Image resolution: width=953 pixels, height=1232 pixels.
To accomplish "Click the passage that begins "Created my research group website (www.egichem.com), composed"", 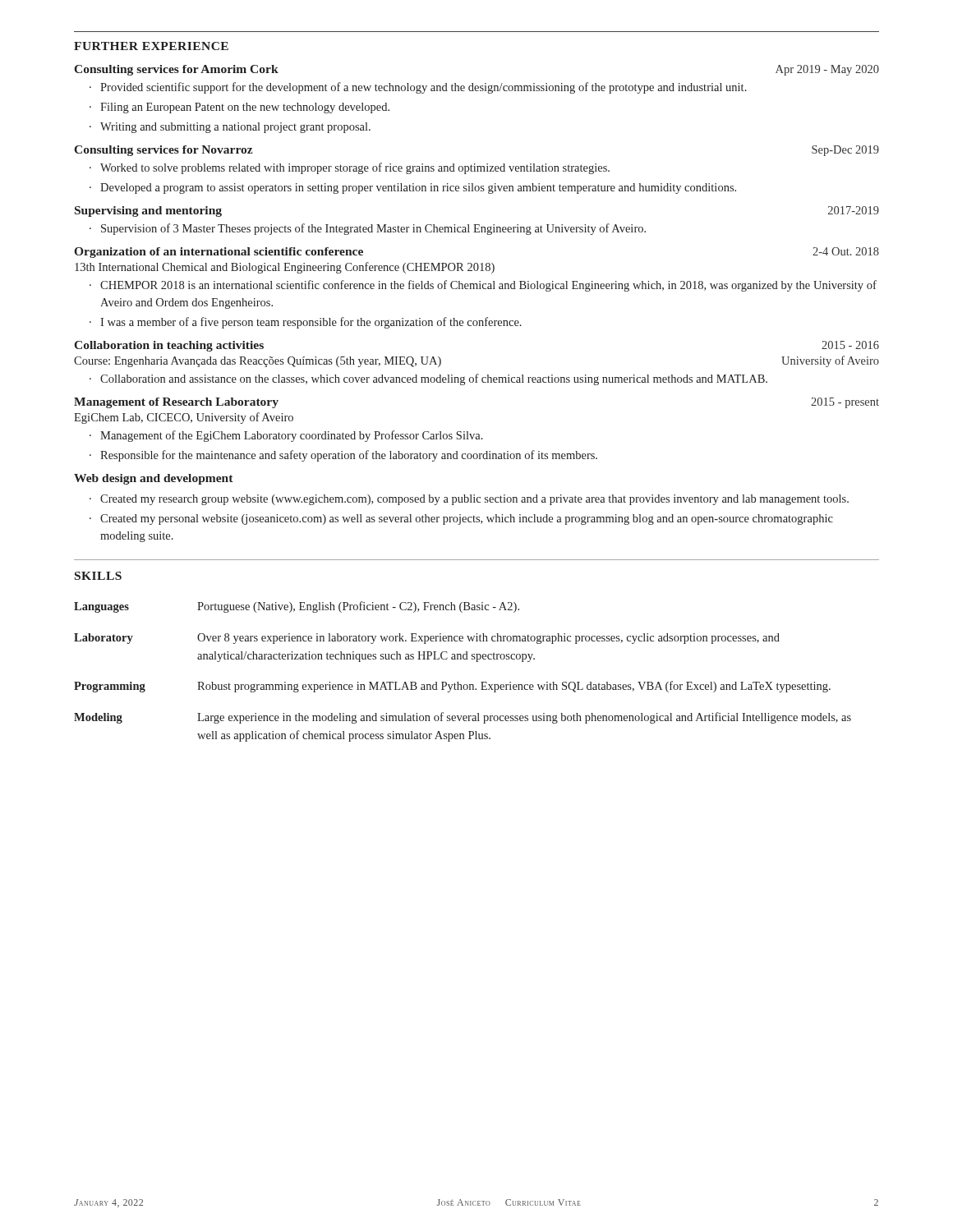I will 475,499.
